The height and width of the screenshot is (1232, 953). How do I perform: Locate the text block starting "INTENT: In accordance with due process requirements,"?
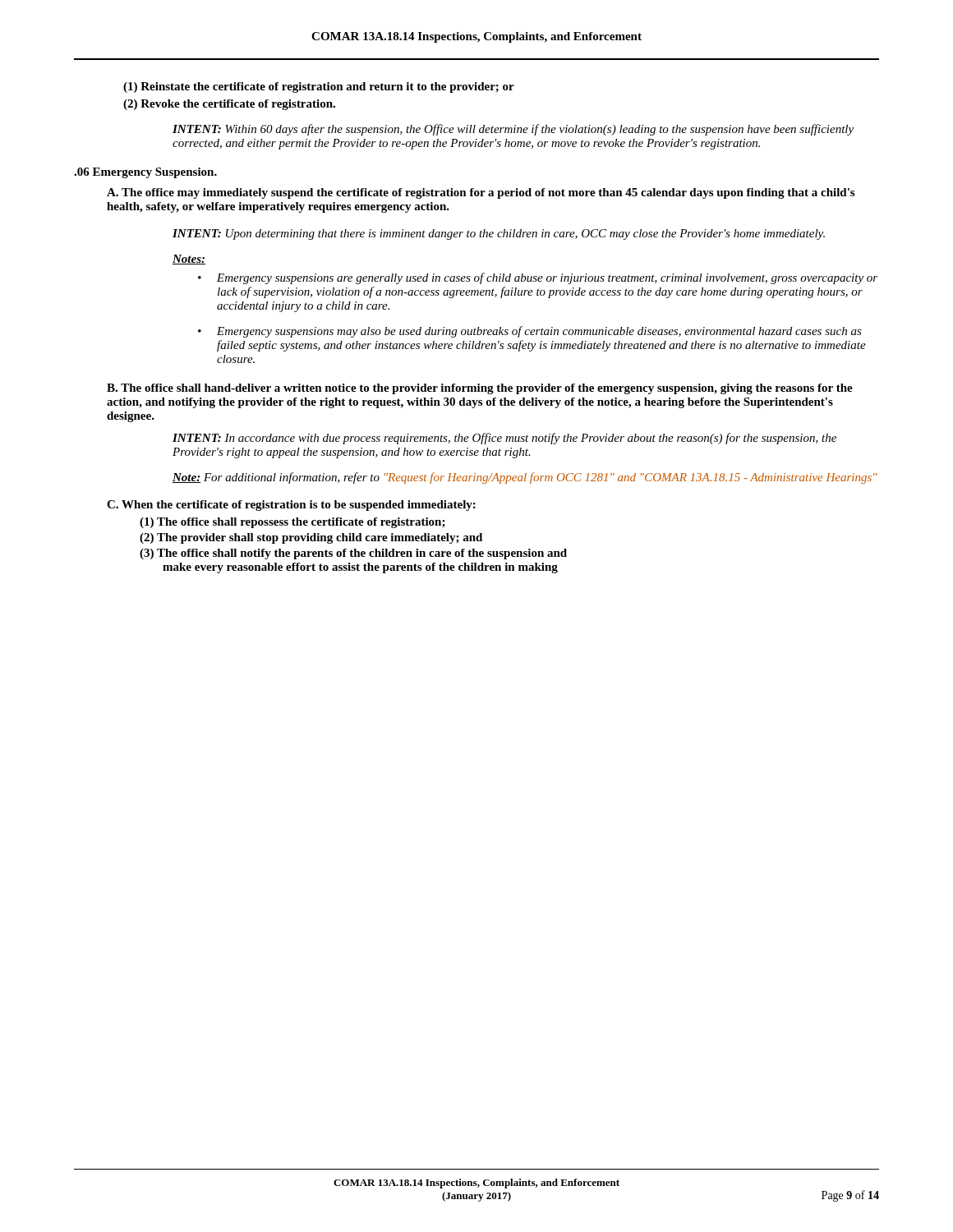[x=505, y=445]
